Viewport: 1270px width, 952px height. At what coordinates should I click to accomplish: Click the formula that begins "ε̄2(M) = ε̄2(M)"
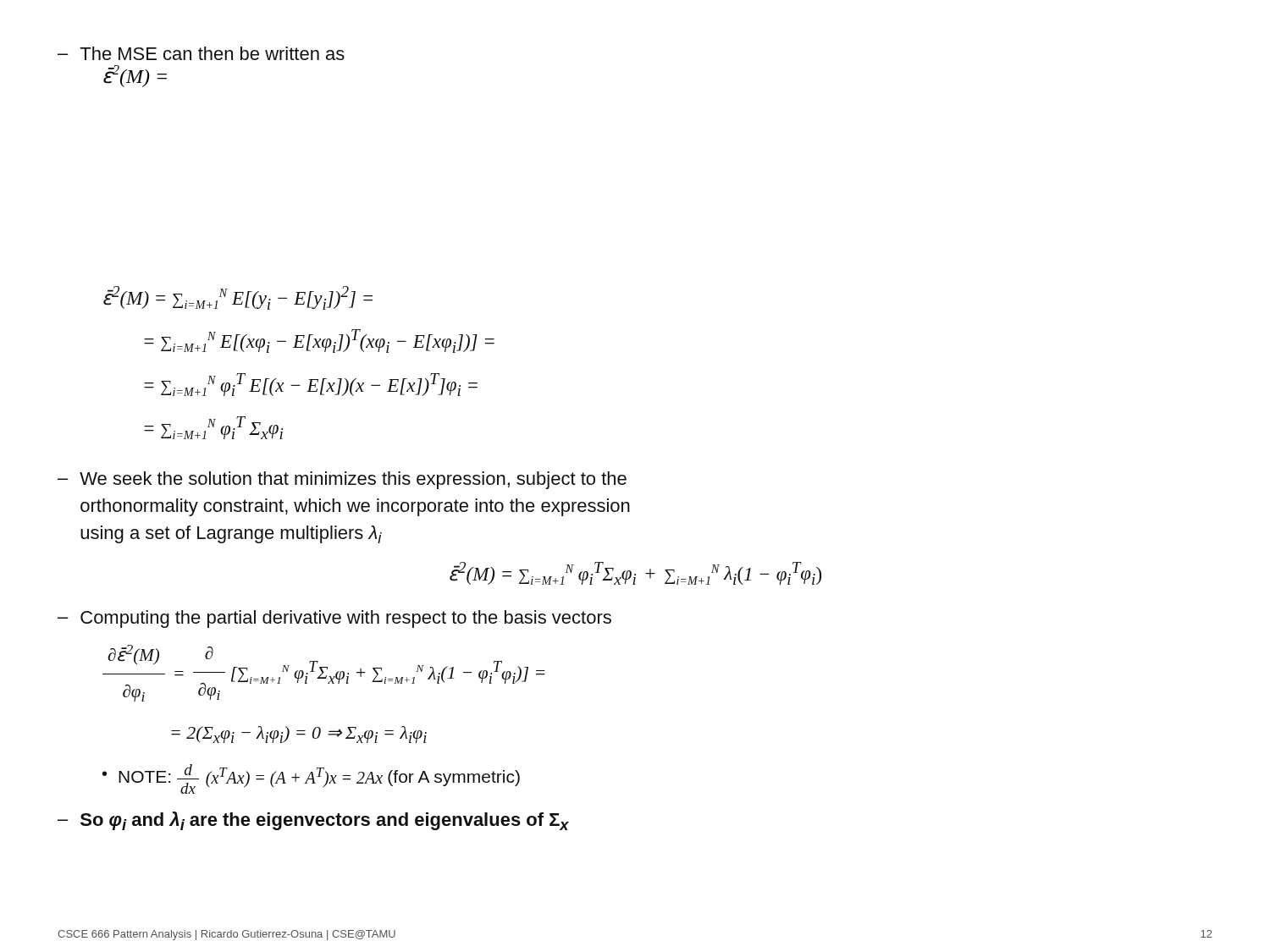pos(126,85)
